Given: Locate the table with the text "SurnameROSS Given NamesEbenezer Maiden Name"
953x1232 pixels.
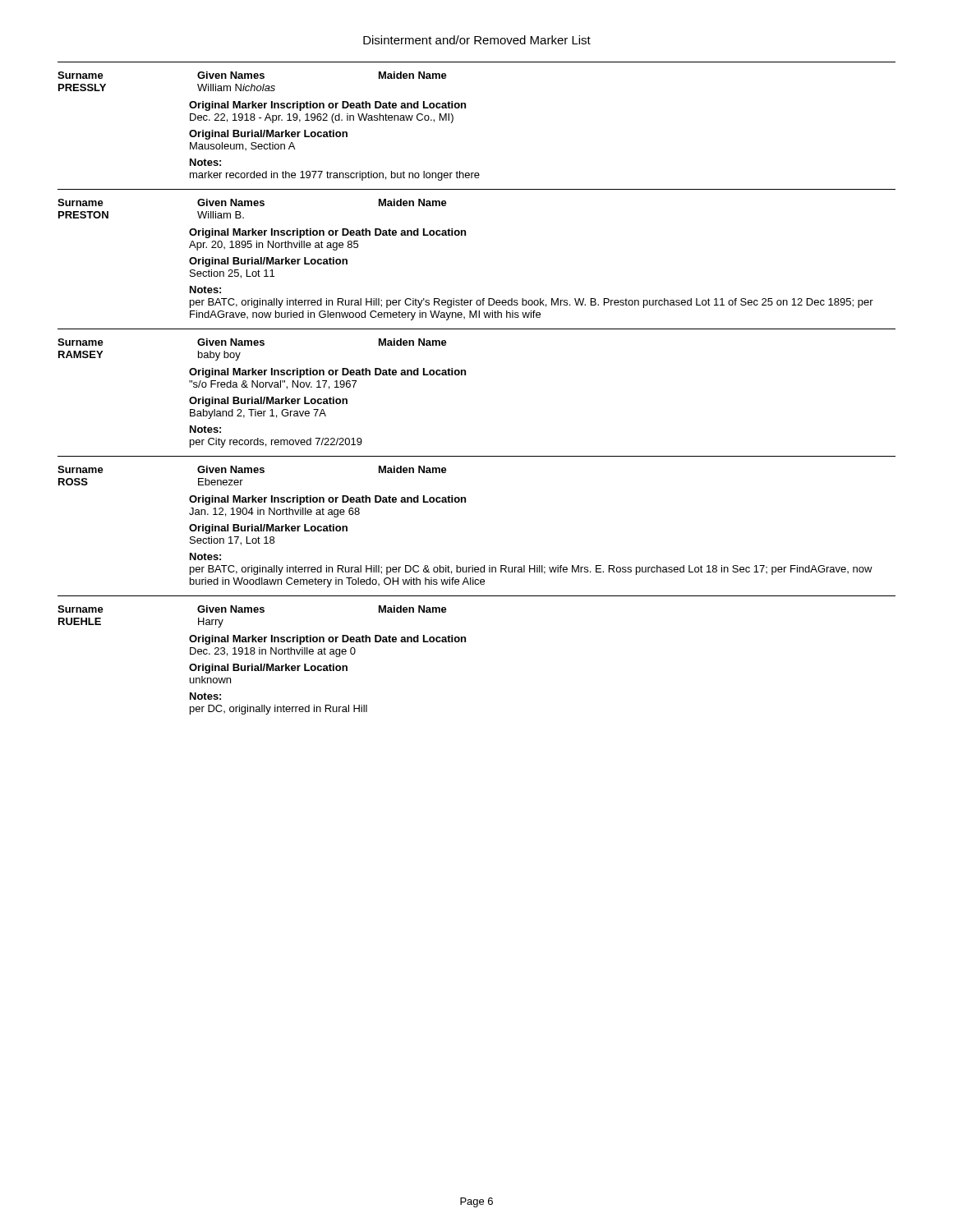Looking at the screenshot, I should click(476, 522).
